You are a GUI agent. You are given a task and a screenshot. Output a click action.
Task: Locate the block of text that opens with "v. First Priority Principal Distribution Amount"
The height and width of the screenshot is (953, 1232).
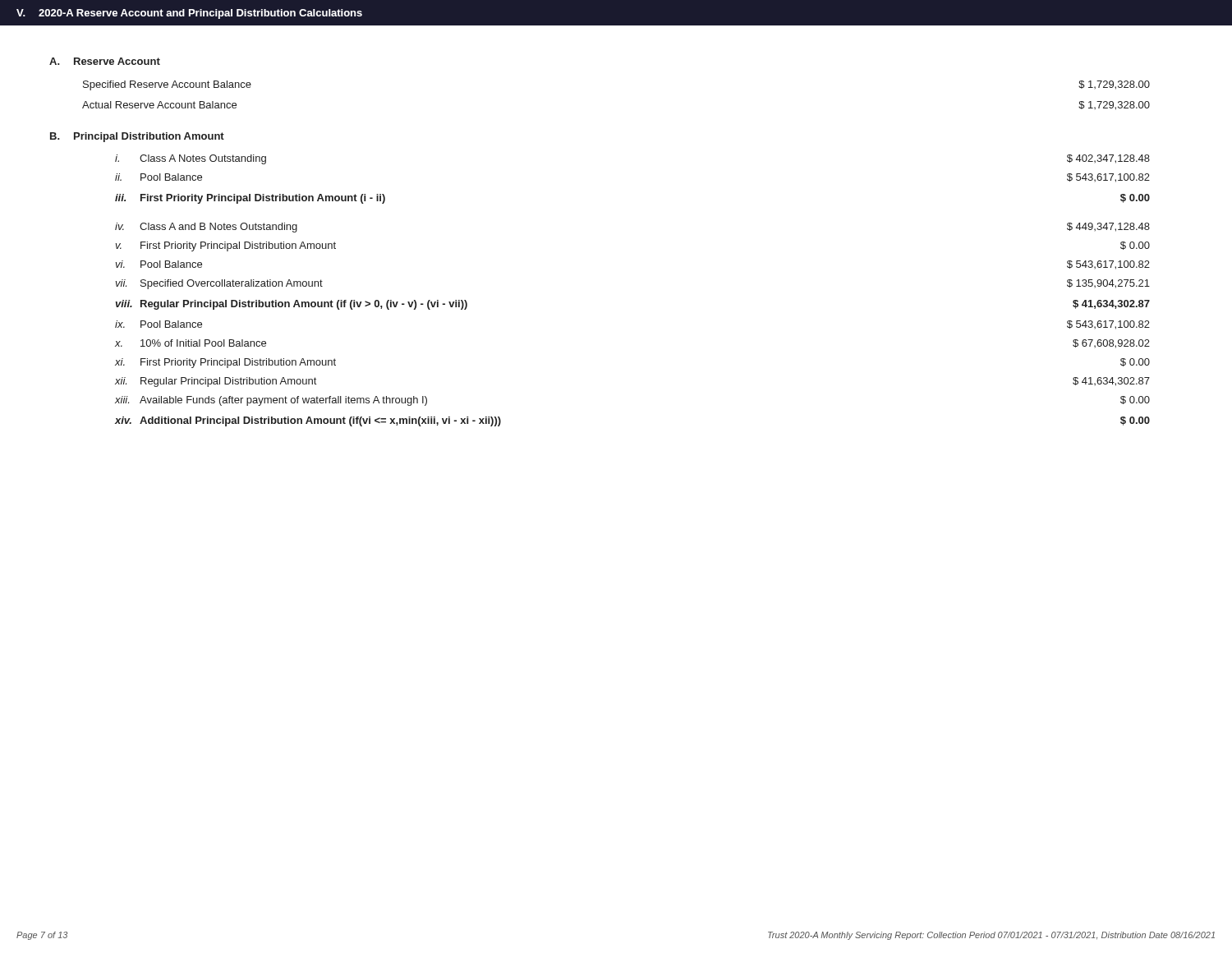(239, 246)
